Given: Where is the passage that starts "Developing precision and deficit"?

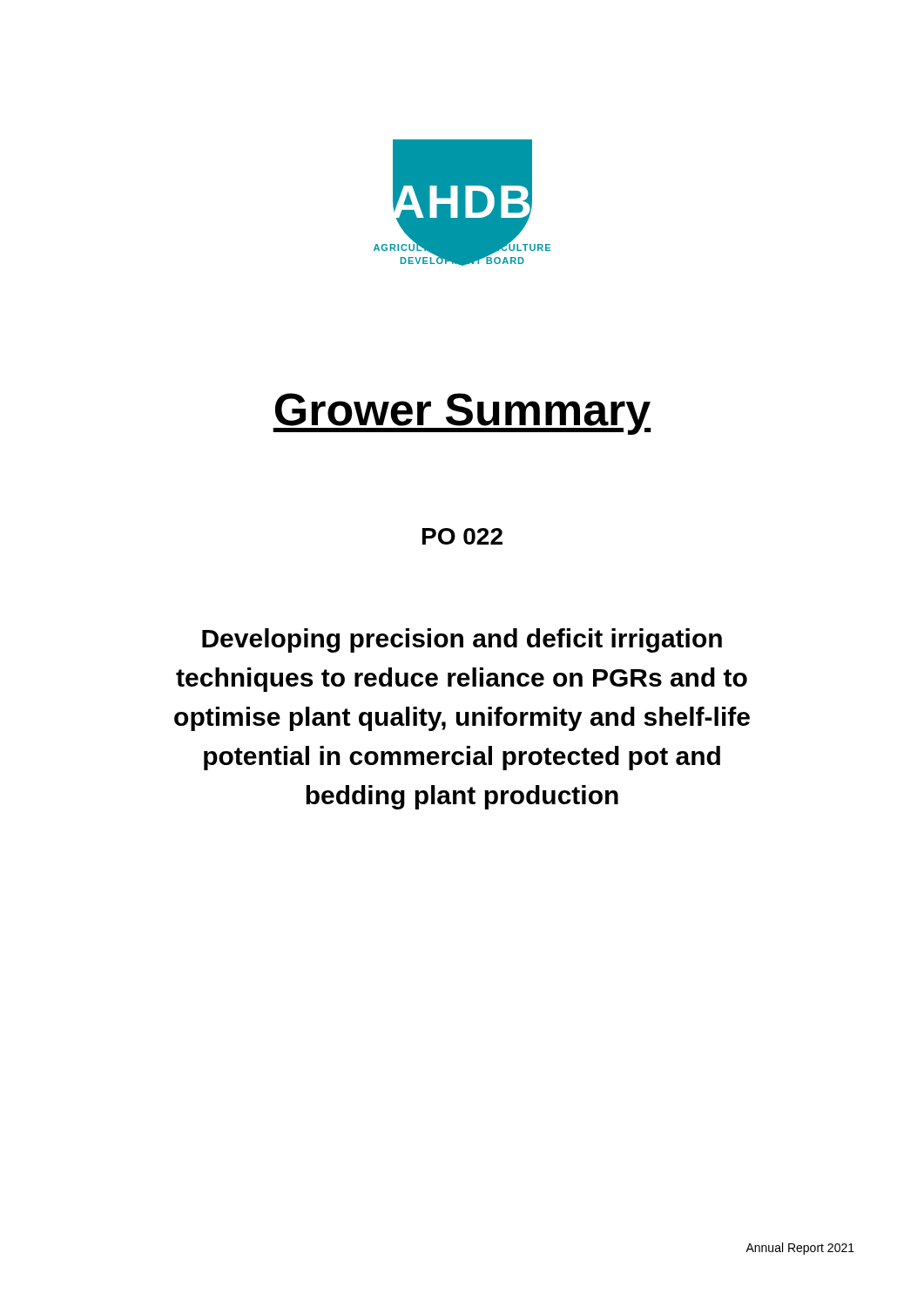Looking at the screenshot, I should pos(462,717).
